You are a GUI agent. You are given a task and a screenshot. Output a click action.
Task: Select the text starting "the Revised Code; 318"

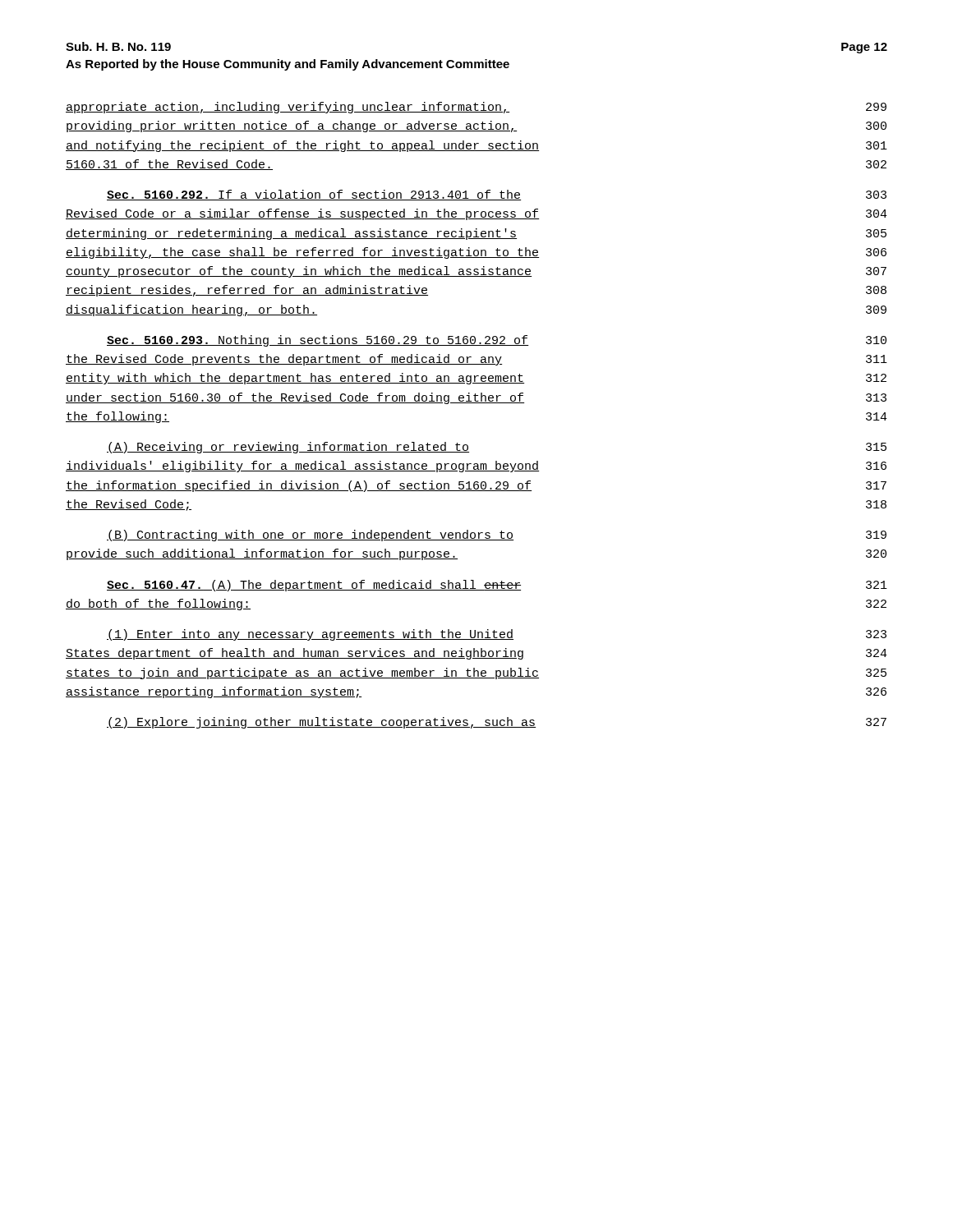tap(126, 504)
